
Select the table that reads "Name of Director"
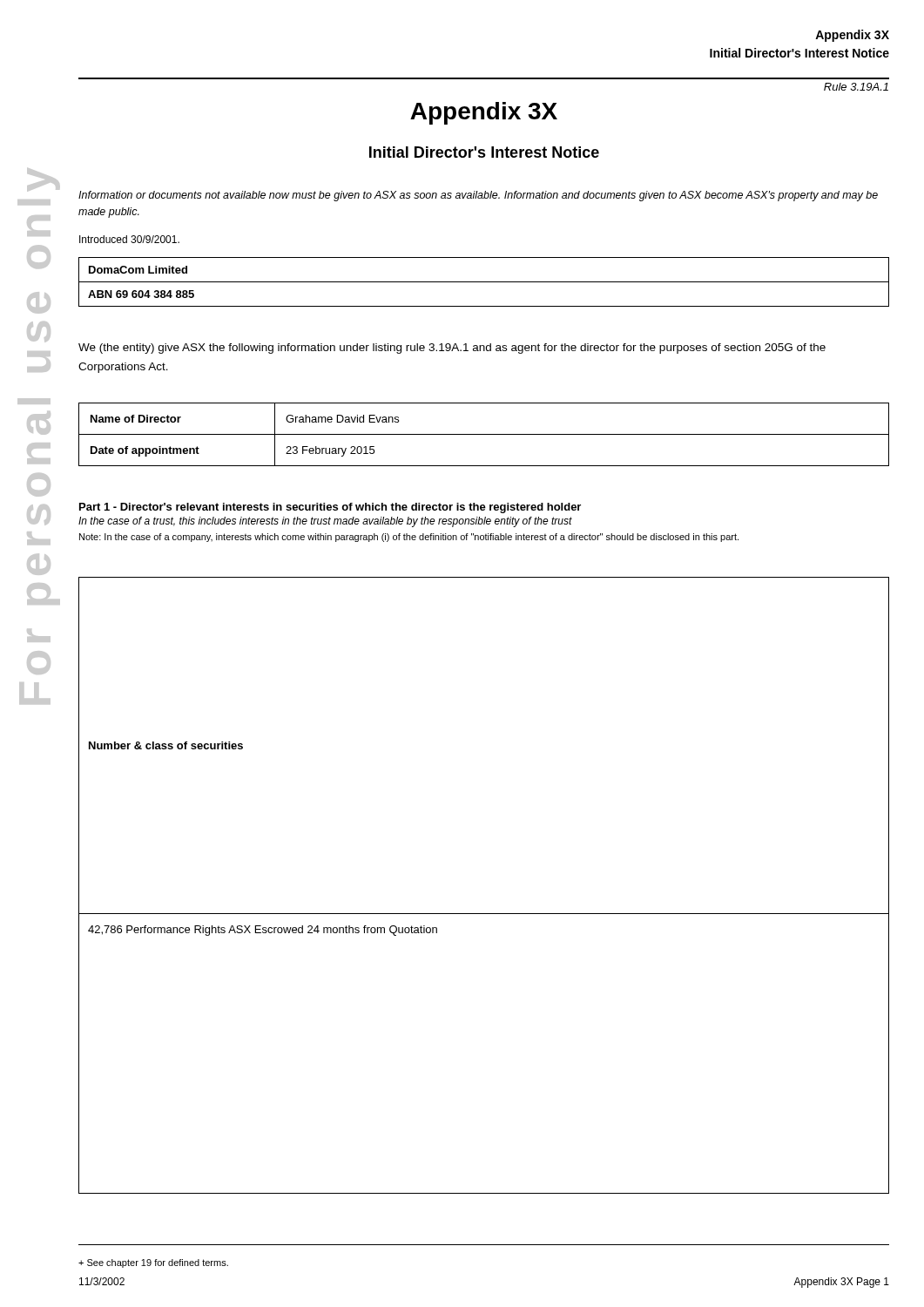[484, 434]
